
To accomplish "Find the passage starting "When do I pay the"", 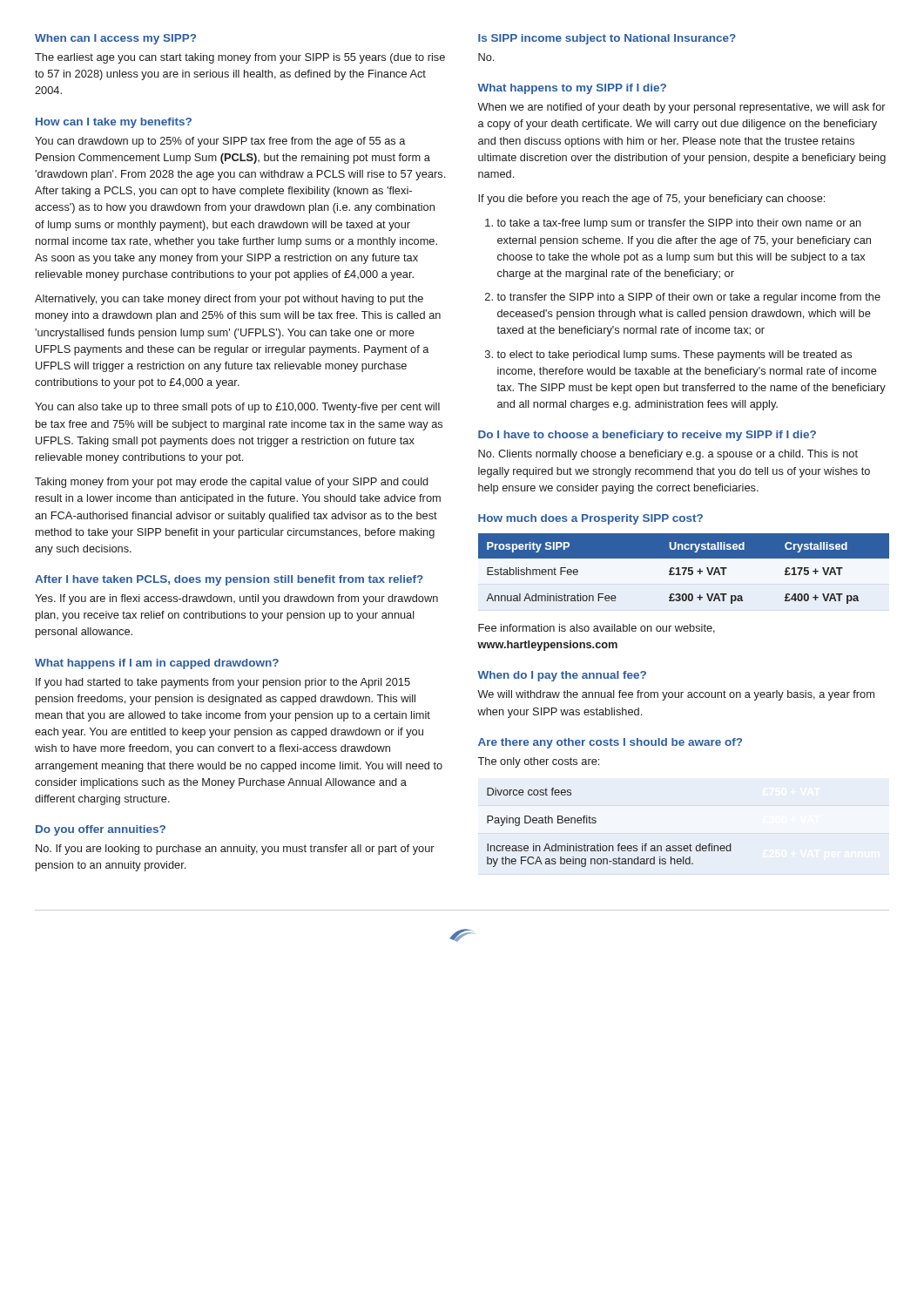I will point(562,675).
